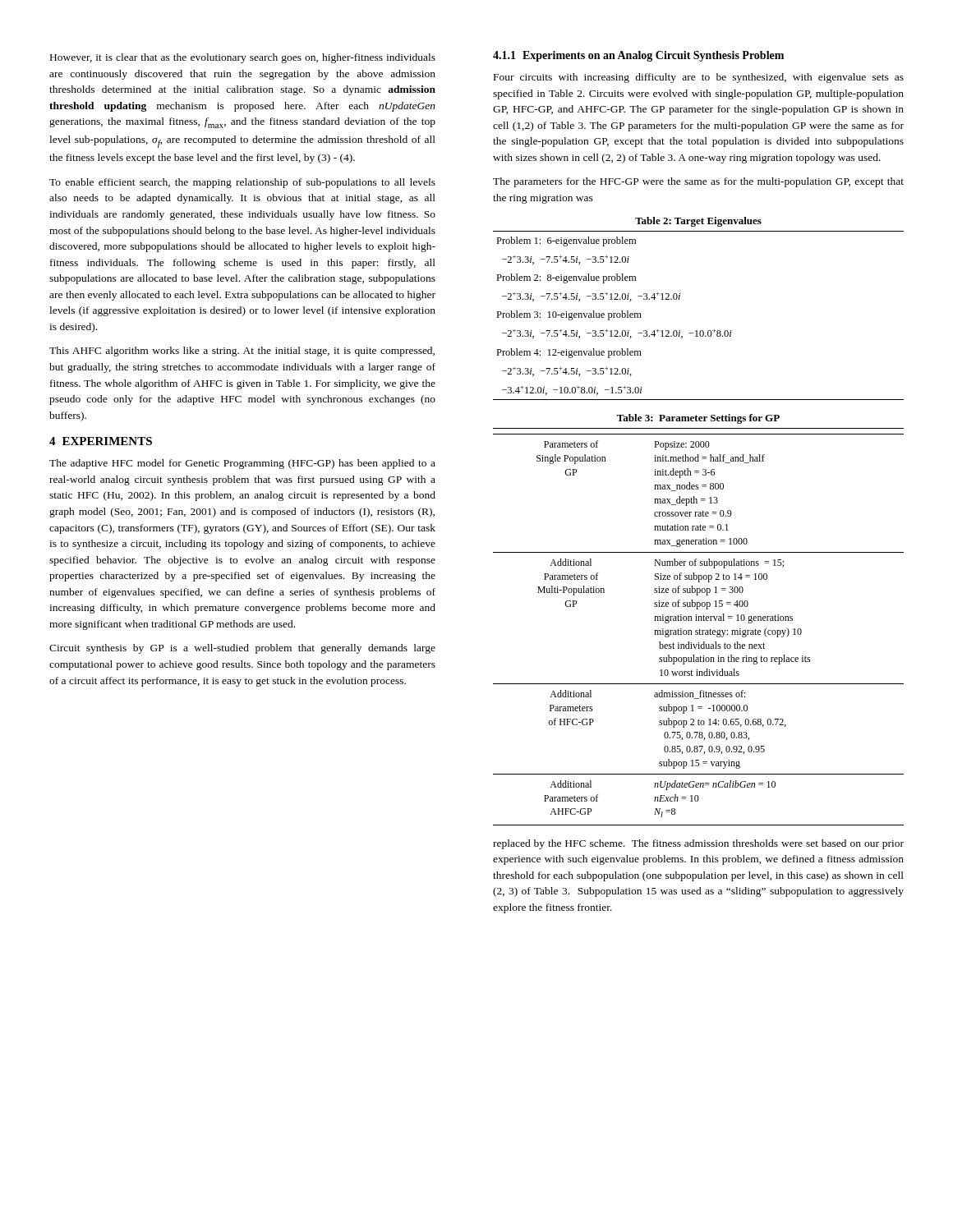Find the region starting "To enable efficient search, the mapping relationship"
The width and height of the screenshot is (953, 1232).
(242, 254)
